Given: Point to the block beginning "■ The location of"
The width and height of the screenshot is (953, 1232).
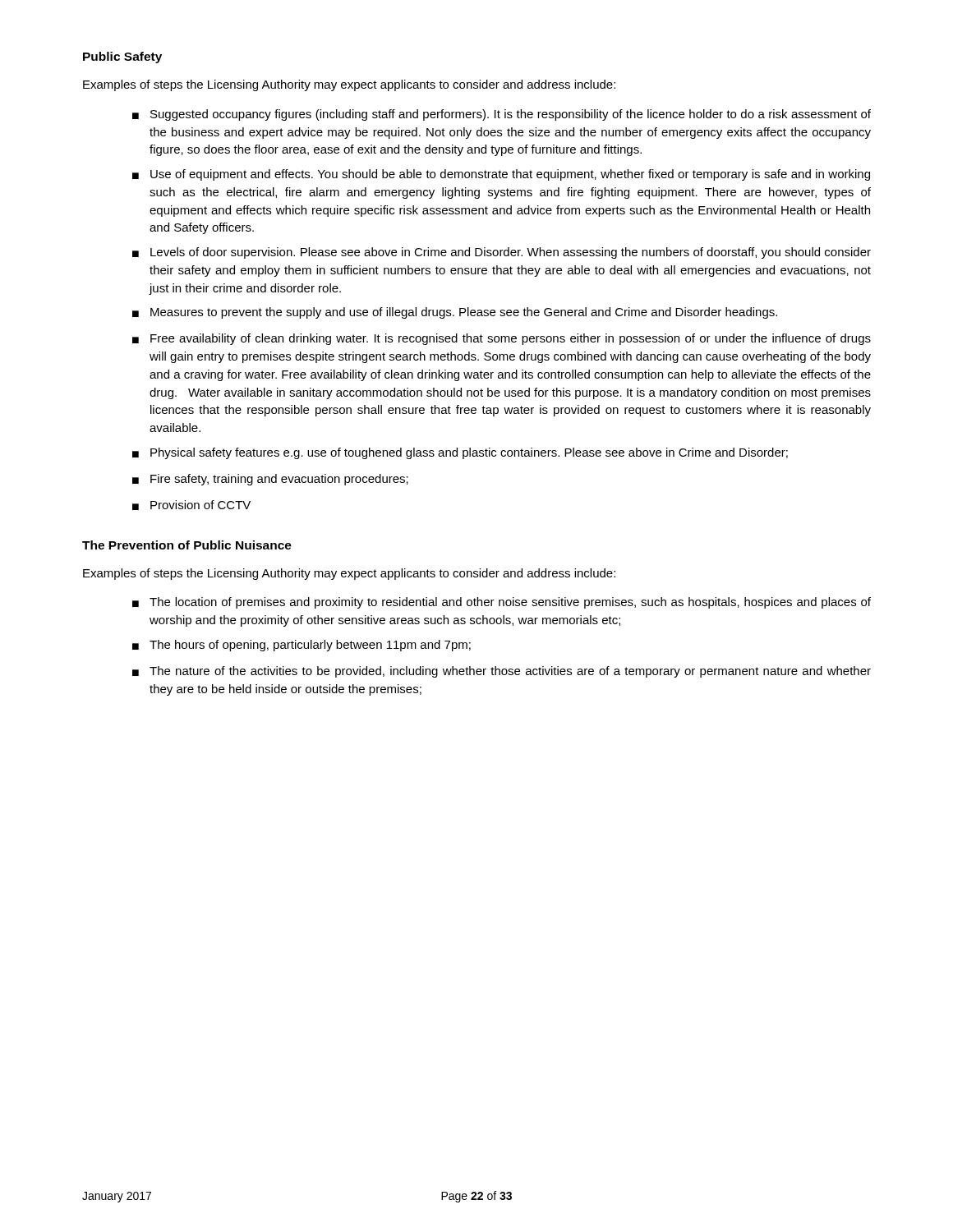Looking at the screenshot, I should (x=501, y=611).
